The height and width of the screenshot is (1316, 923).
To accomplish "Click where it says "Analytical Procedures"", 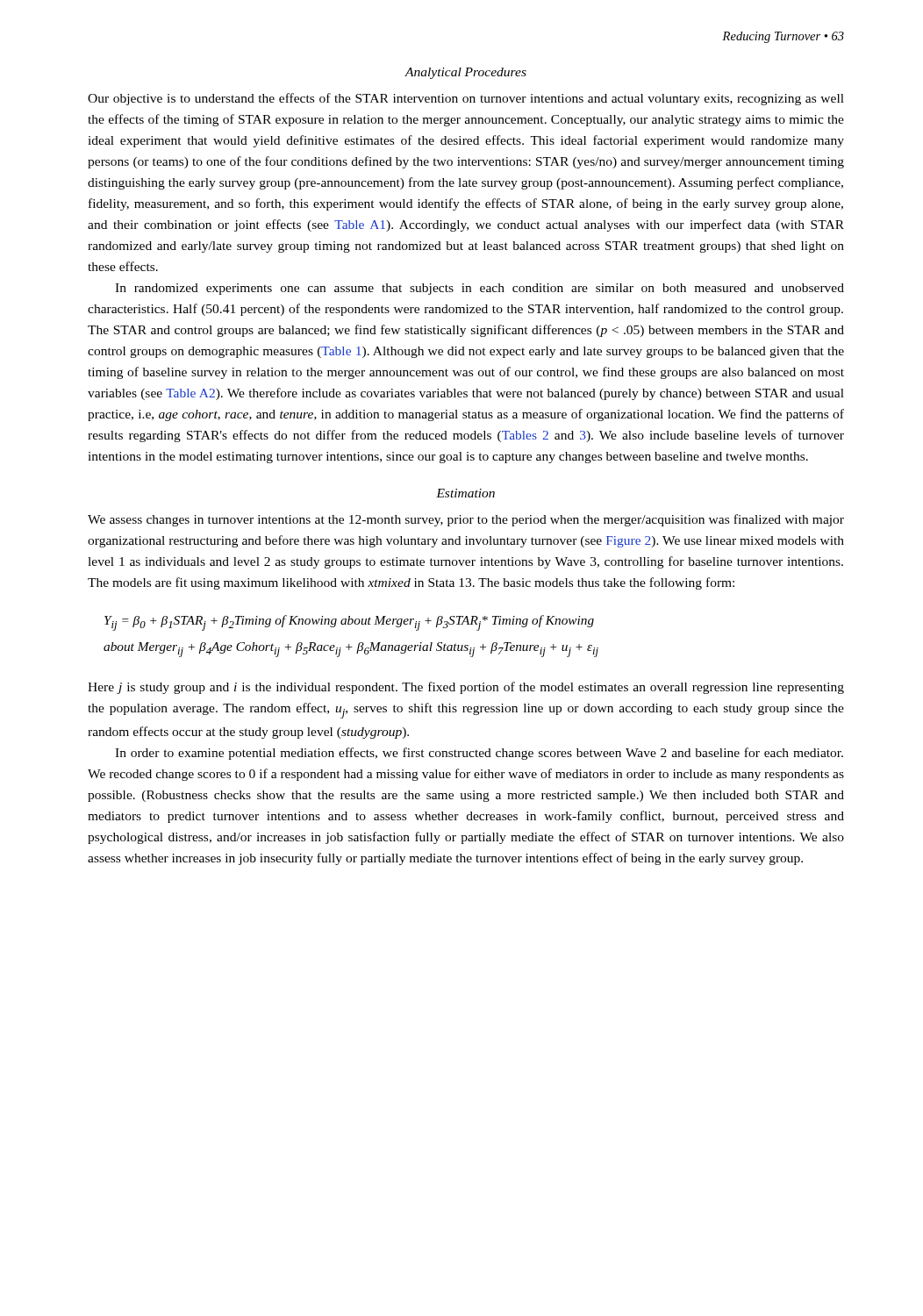I will (x=466, y=72).
